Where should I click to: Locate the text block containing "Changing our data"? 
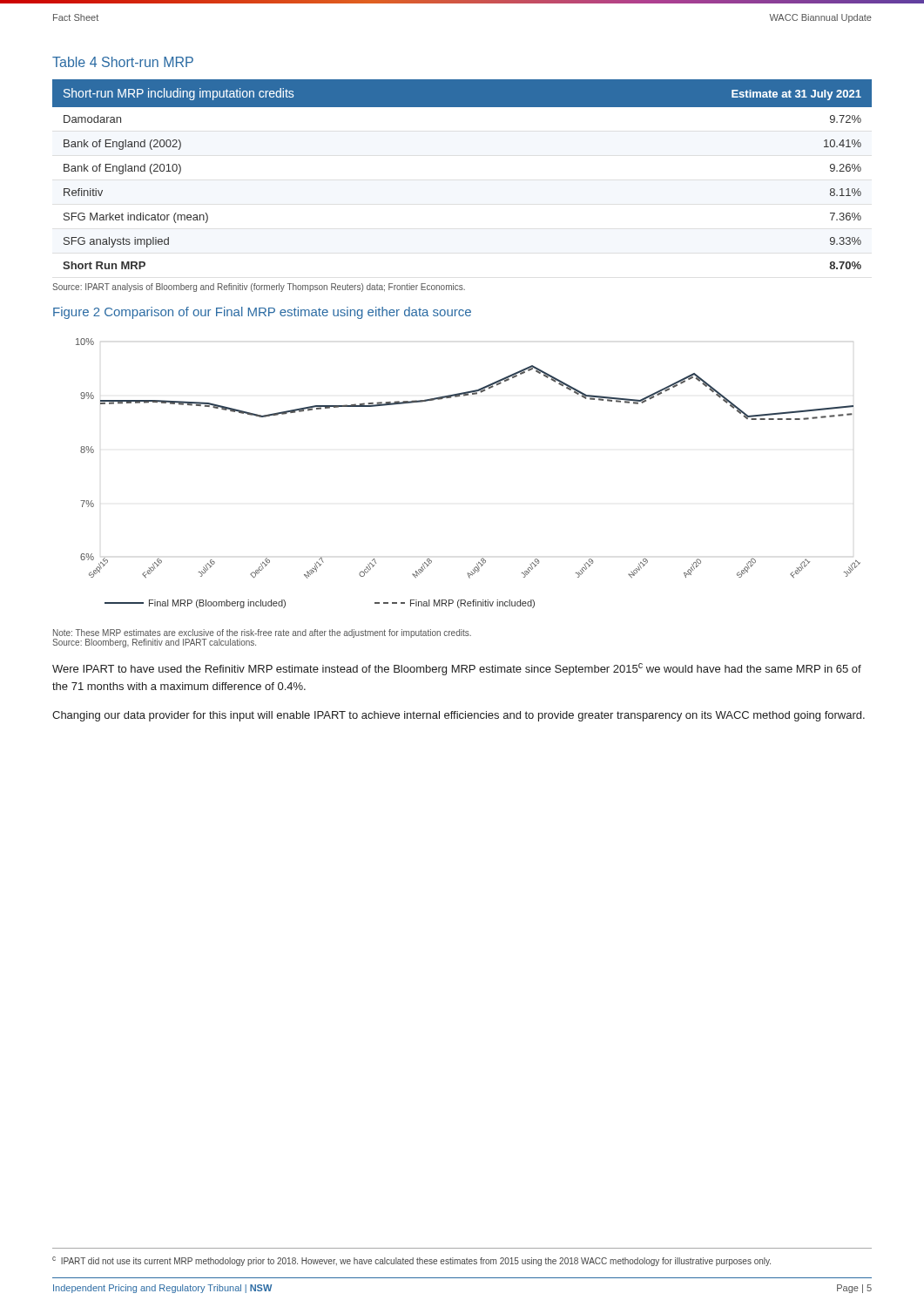(459, 715)
